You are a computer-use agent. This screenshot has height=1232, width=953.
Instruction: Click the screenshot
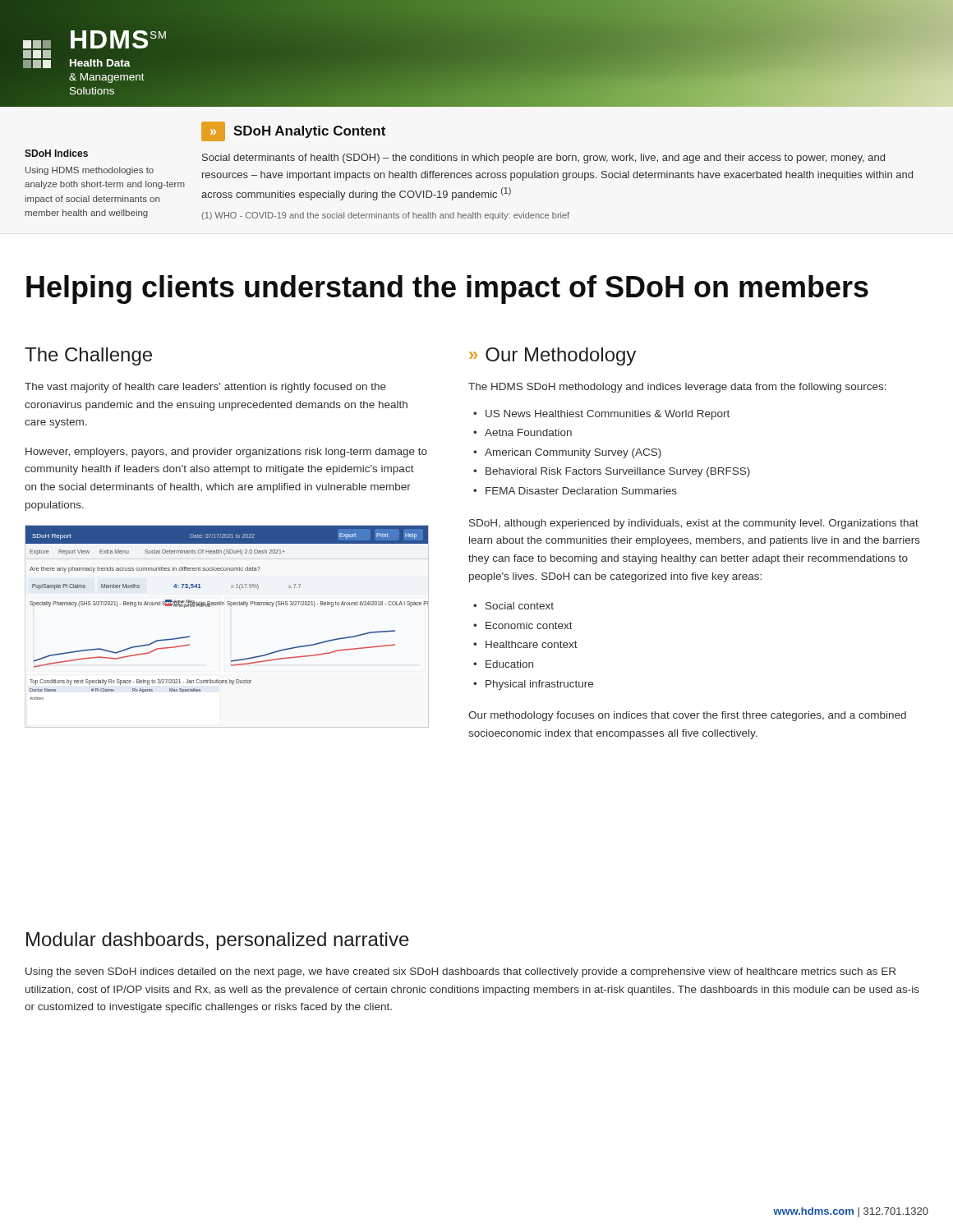tap(227, 626)
